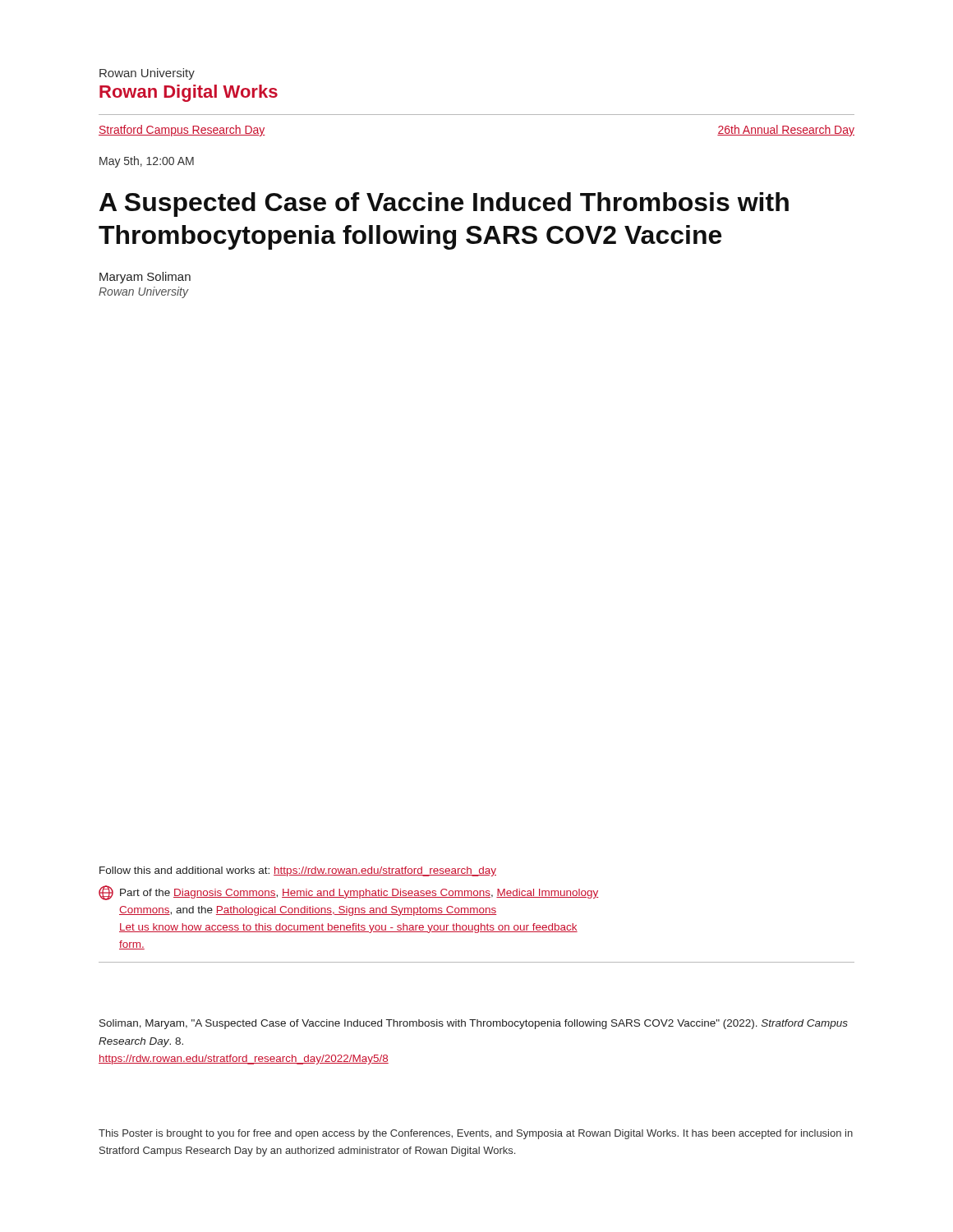Where is the passage that starts "This Poster is brought"?
This screenshot has width=953, height=1232.
pos(476,1142)
